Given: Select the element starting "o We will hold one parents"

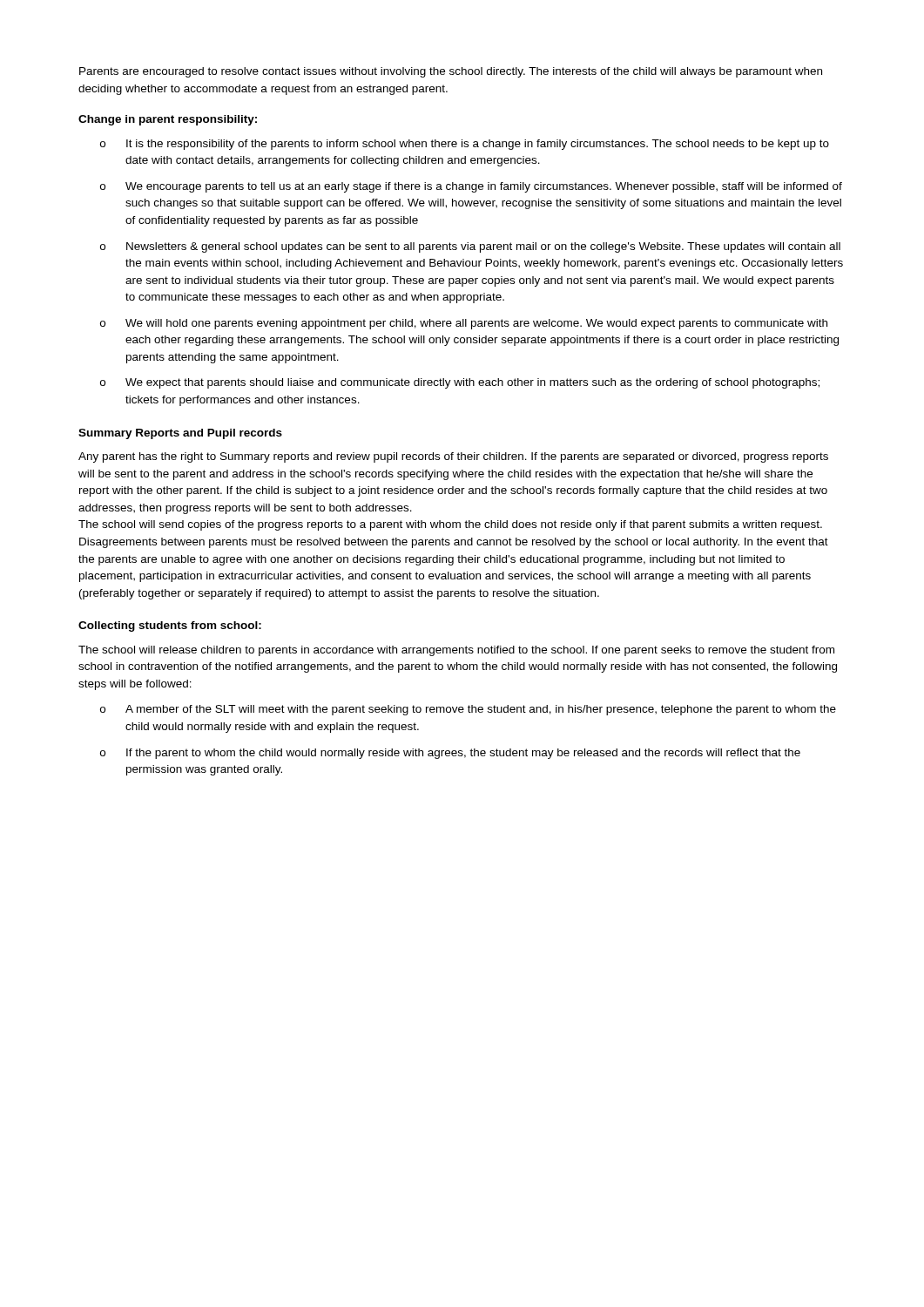Looking at the screenshot, I should (x=462, y=340).
